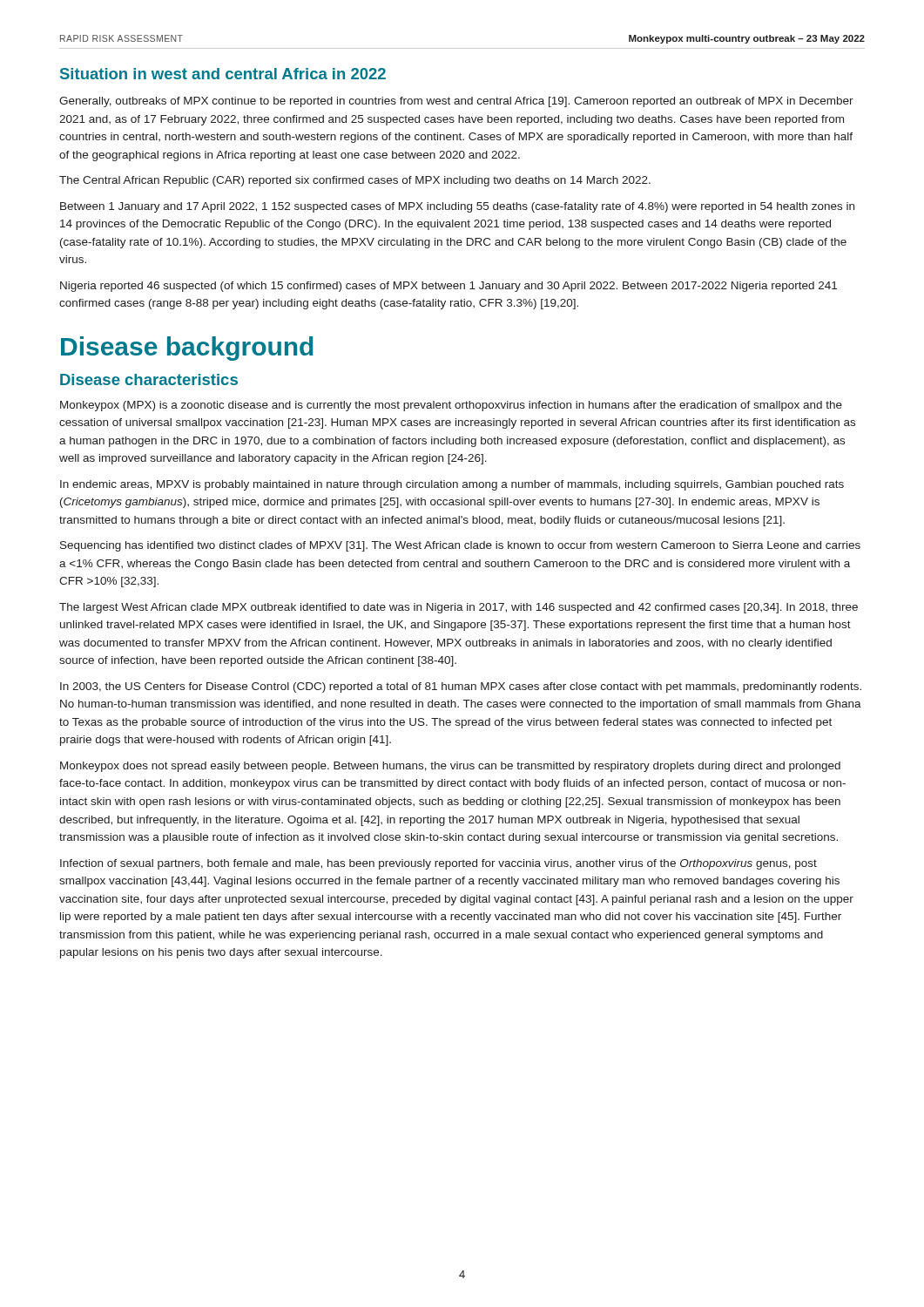Point to the block beginning "Monkeypox does not spread easily between people. Between"
The height and width of the screenshot is (1307, 924).
click(x=462, y=802)
